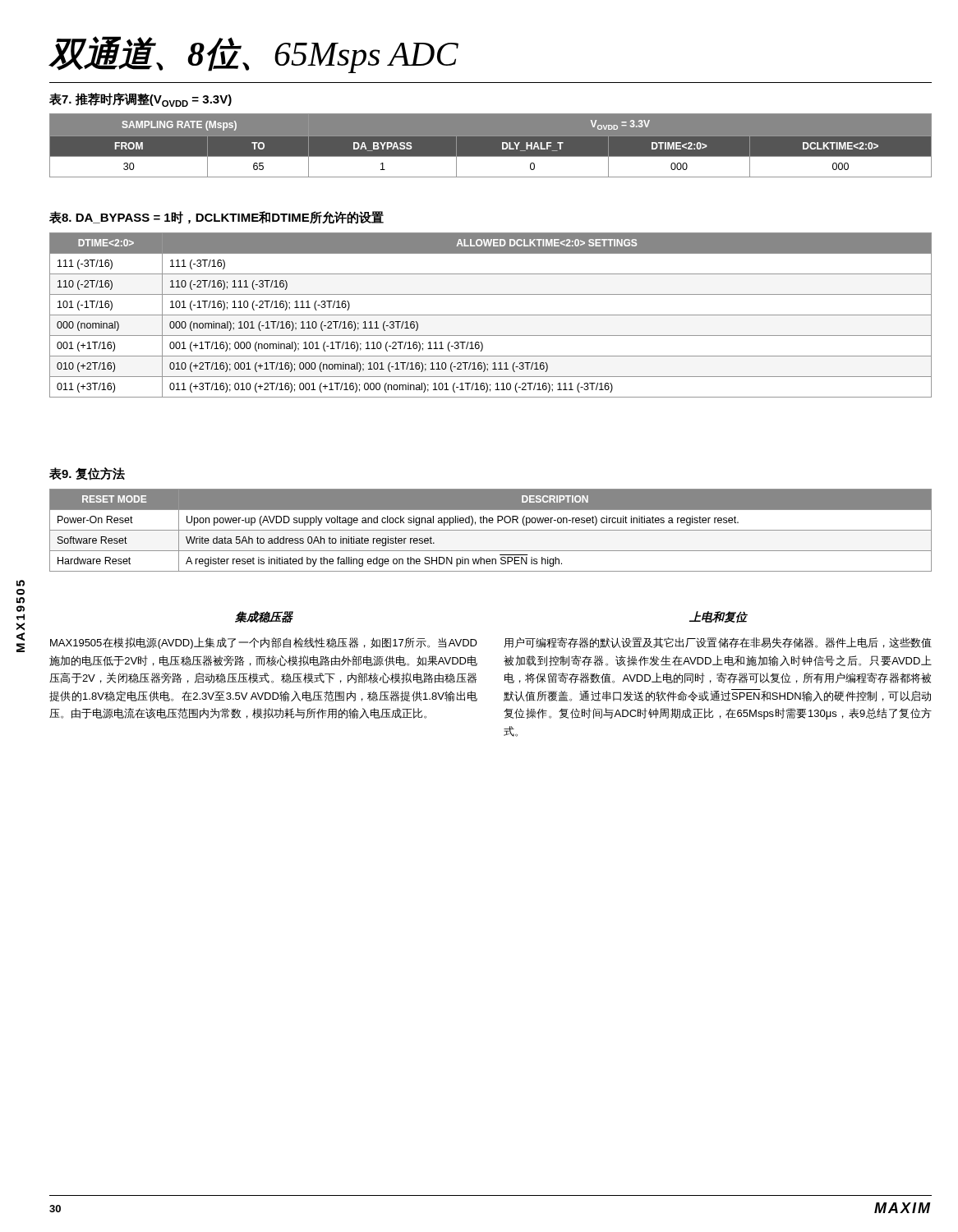Locate the block starting "表9. 复位方法"
The width and height of the screenshot is (958, 1232).
click(x=87, y=474)
